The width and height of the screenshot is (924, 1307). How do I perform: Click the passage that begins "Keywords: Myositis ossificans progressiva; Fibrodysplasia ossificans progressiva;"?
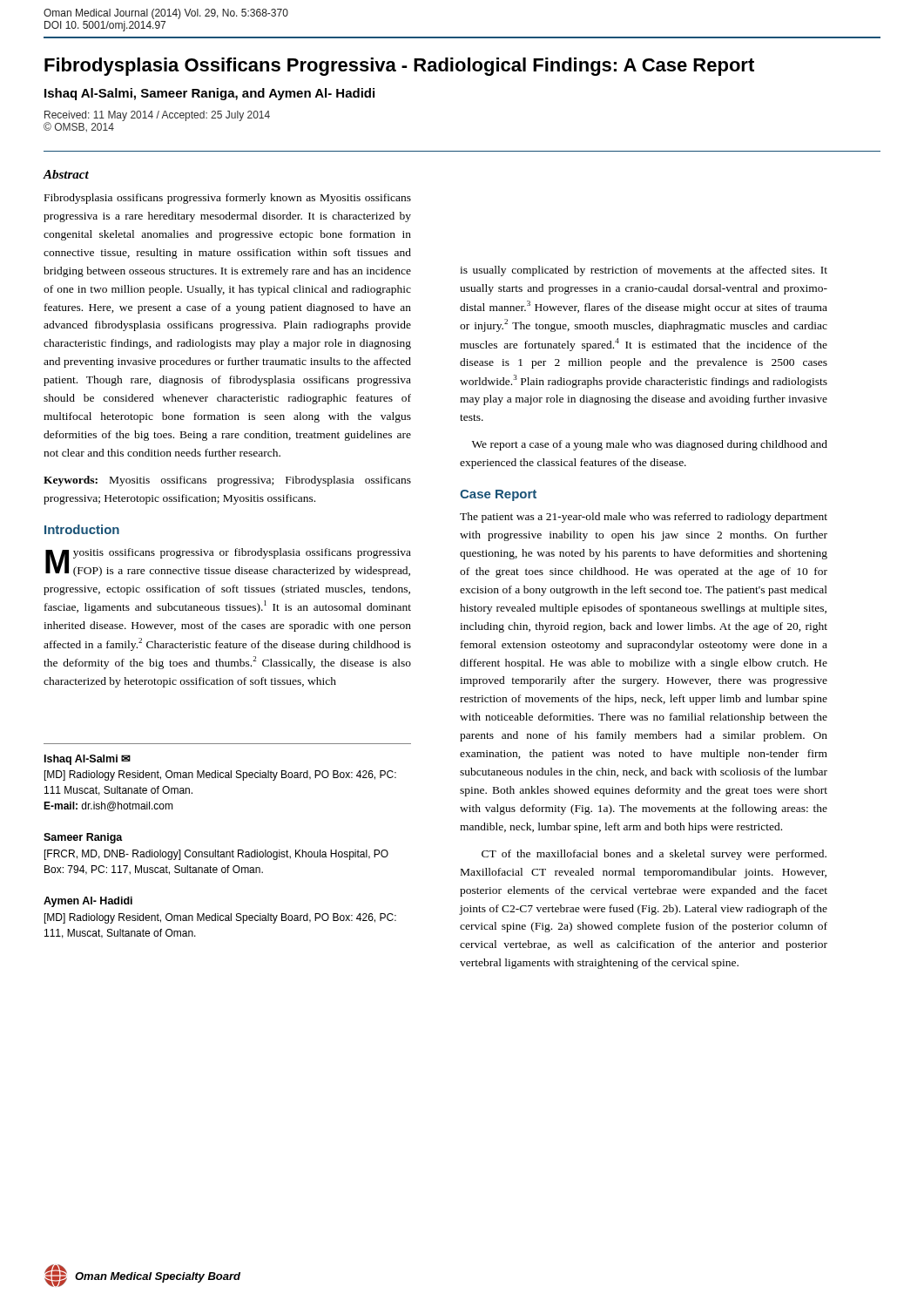click(227, 489)
